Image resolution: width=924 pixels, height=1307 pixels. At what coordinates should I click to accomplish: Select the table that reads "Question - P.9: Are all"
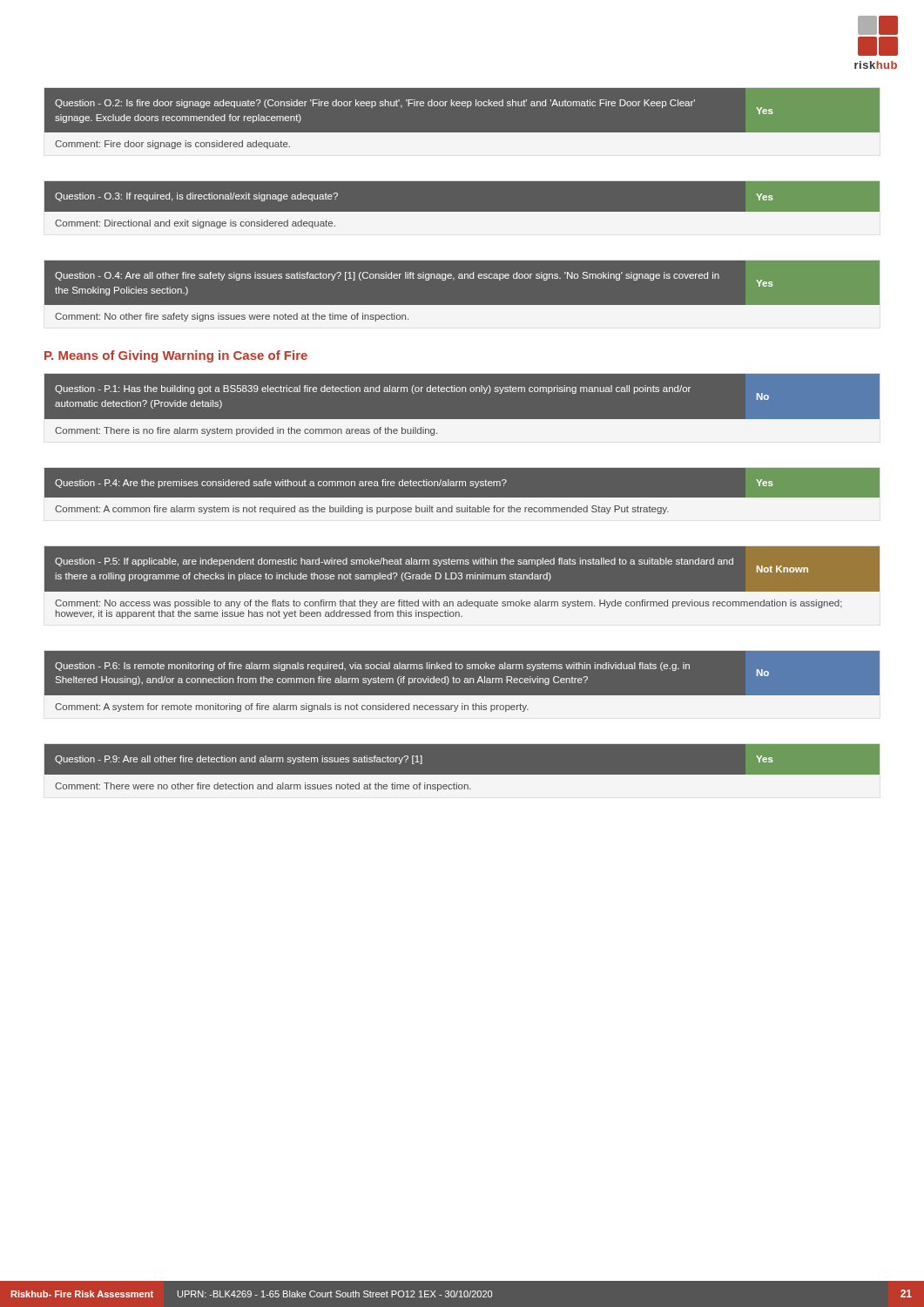pos(462,771)
